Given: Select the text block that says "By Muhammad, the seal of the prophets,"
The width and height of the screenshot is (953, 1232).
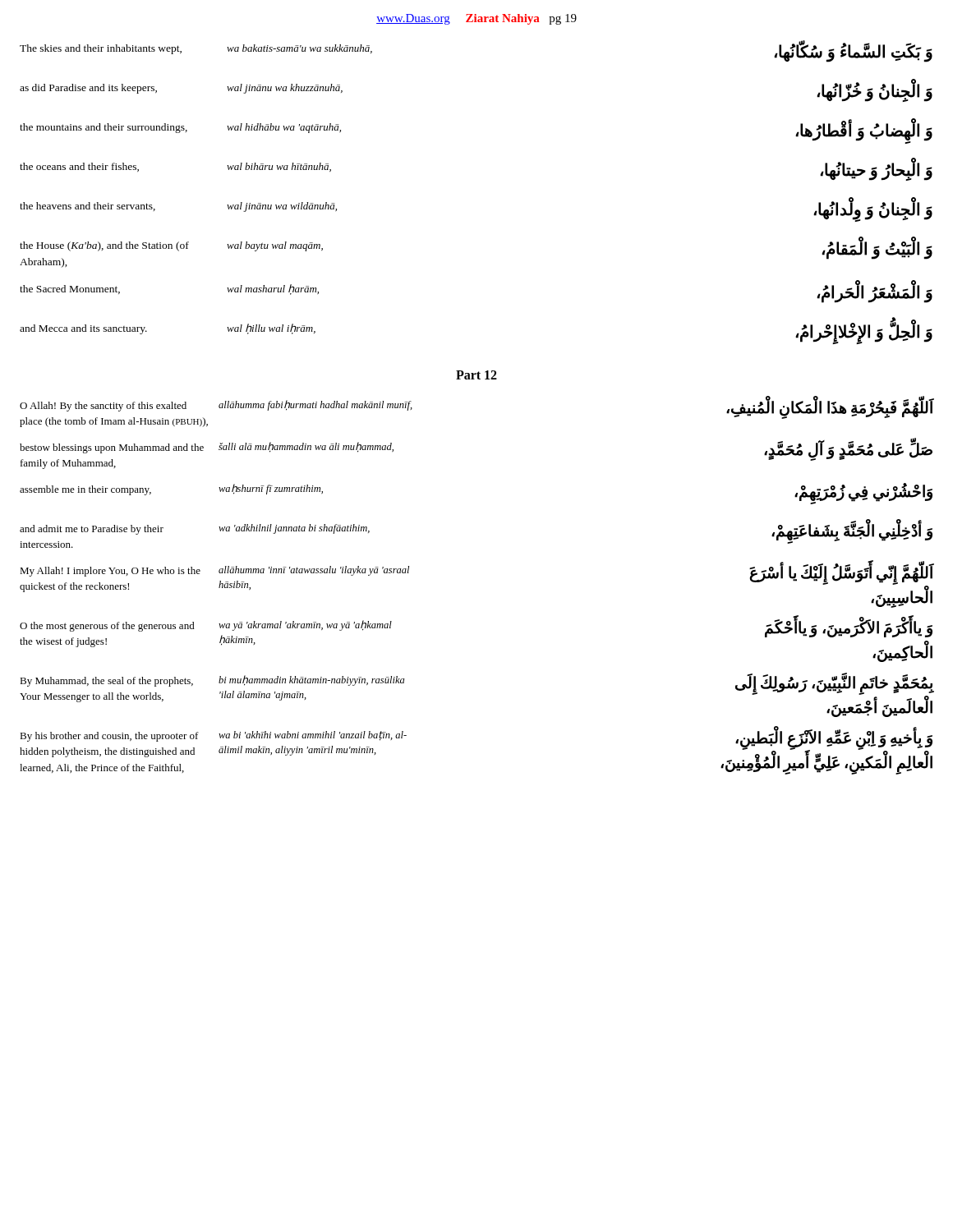Looking at the screenshot, I should 222,694.
